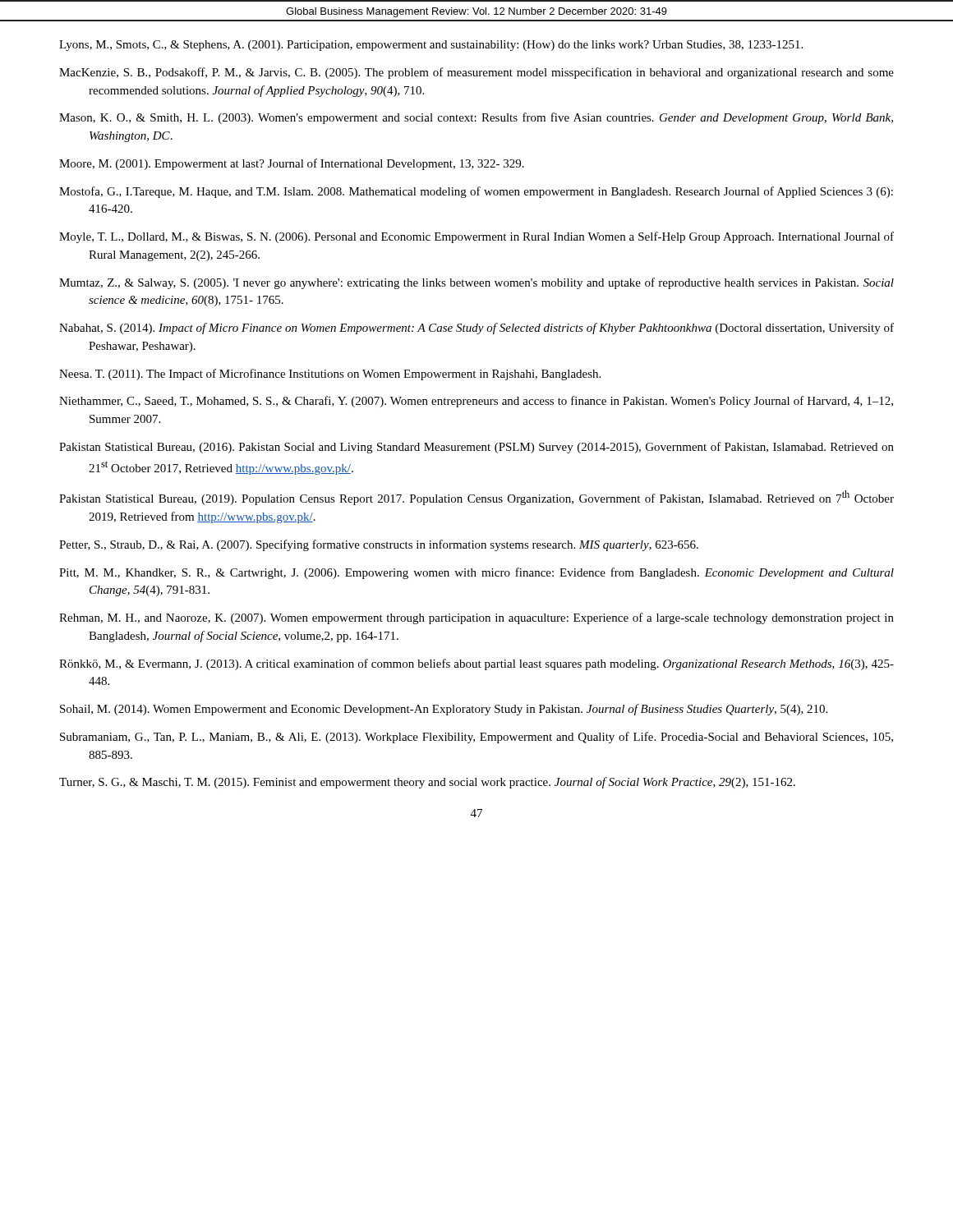Select the region starting "Moore, M. (2001). Empowerment at last? Journal"

(476, 164)
